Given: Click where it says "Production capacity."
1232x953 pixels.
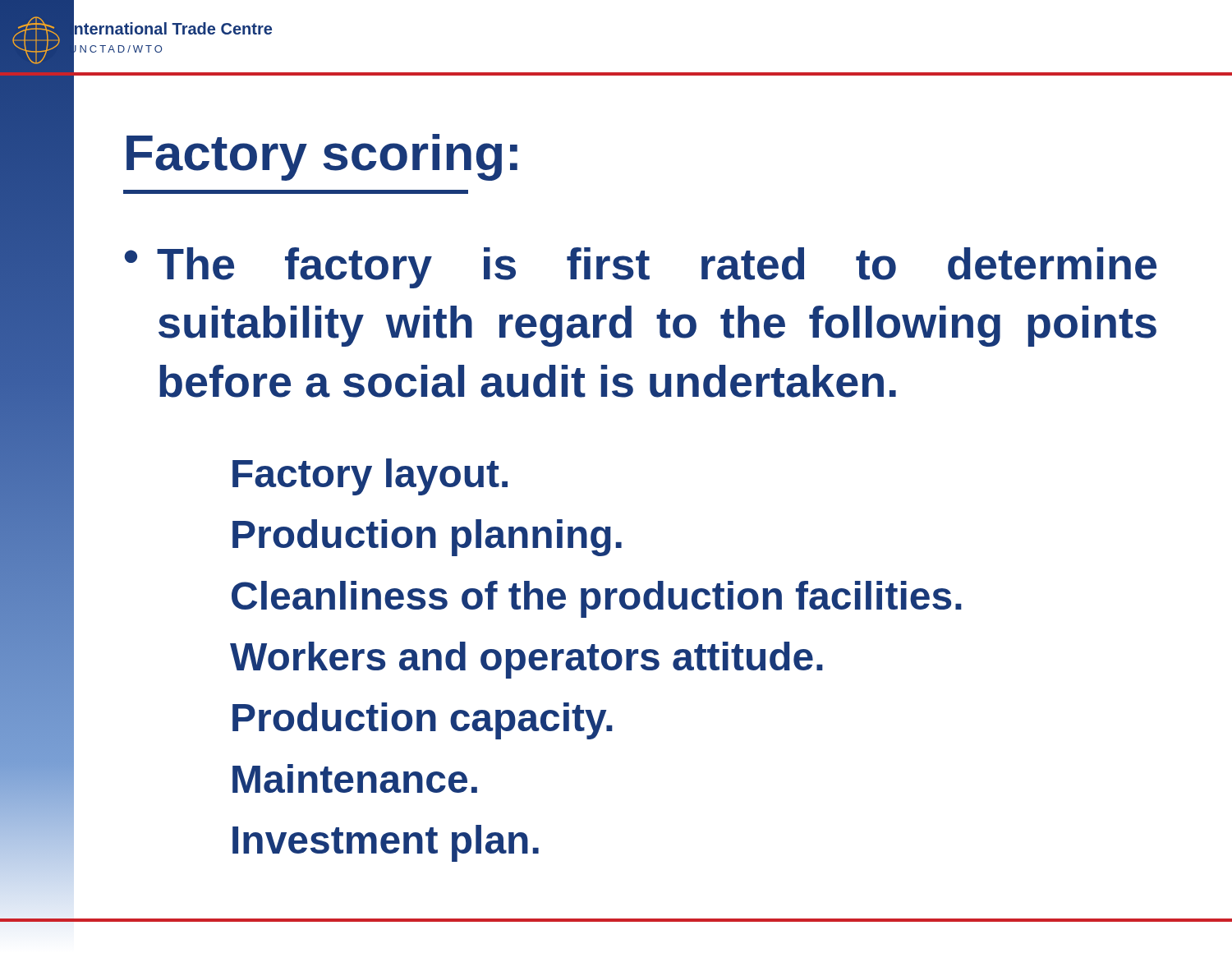Looking at the screenshot, I should point(422,718).
